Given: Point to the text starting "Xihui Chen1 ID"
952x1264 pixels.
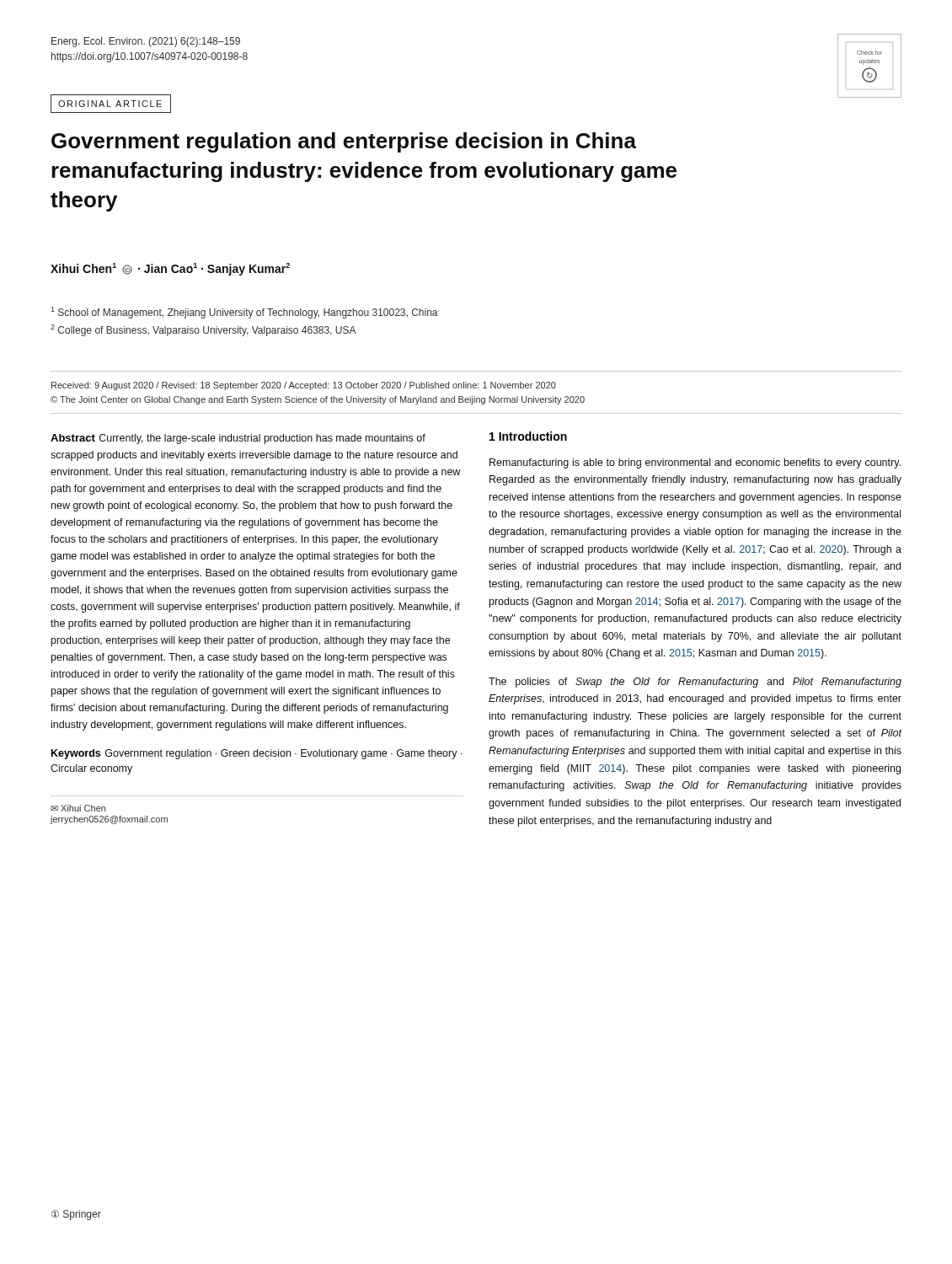Looking at the screenshot, I should [170, 268].
